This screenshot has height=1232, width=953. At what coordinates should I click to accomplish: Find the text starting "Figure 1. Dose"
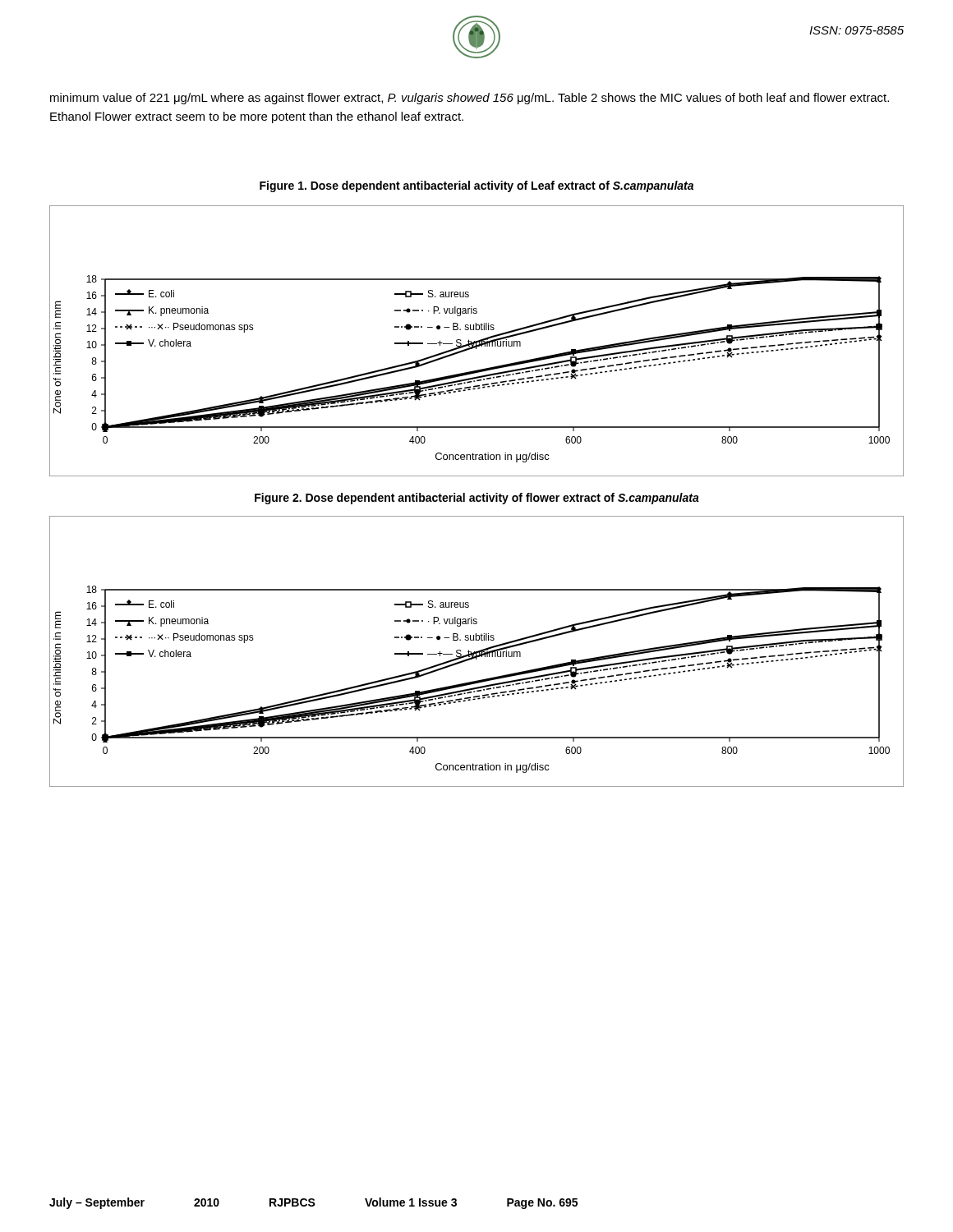coord(476,186)
